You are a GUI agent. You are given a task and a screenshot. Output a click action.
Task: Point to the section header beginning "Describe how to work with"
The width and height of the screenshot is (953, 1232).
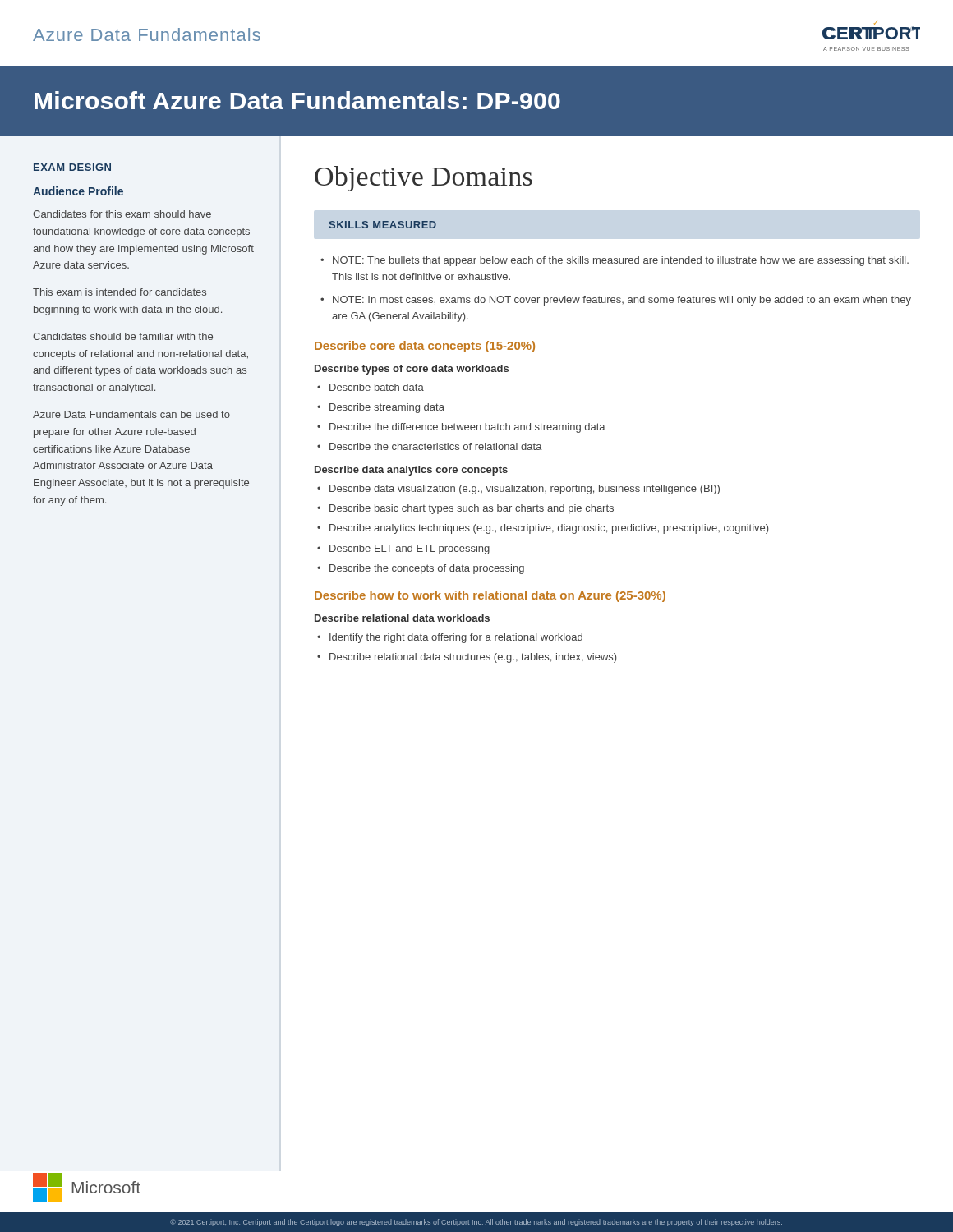click(x=490, y=595)
